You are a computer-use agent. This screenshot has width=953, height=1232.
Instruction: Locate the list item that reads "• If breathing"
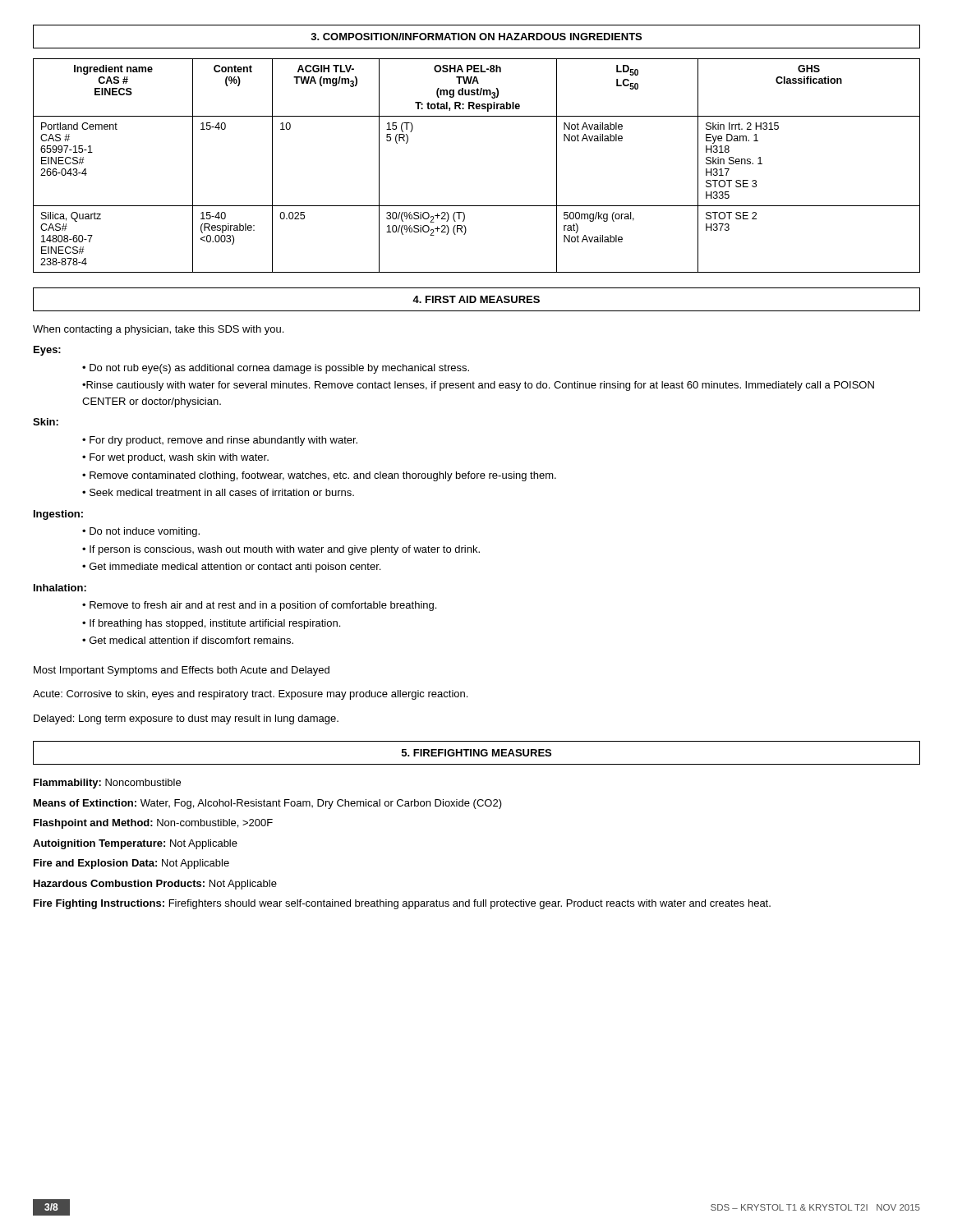212,623
